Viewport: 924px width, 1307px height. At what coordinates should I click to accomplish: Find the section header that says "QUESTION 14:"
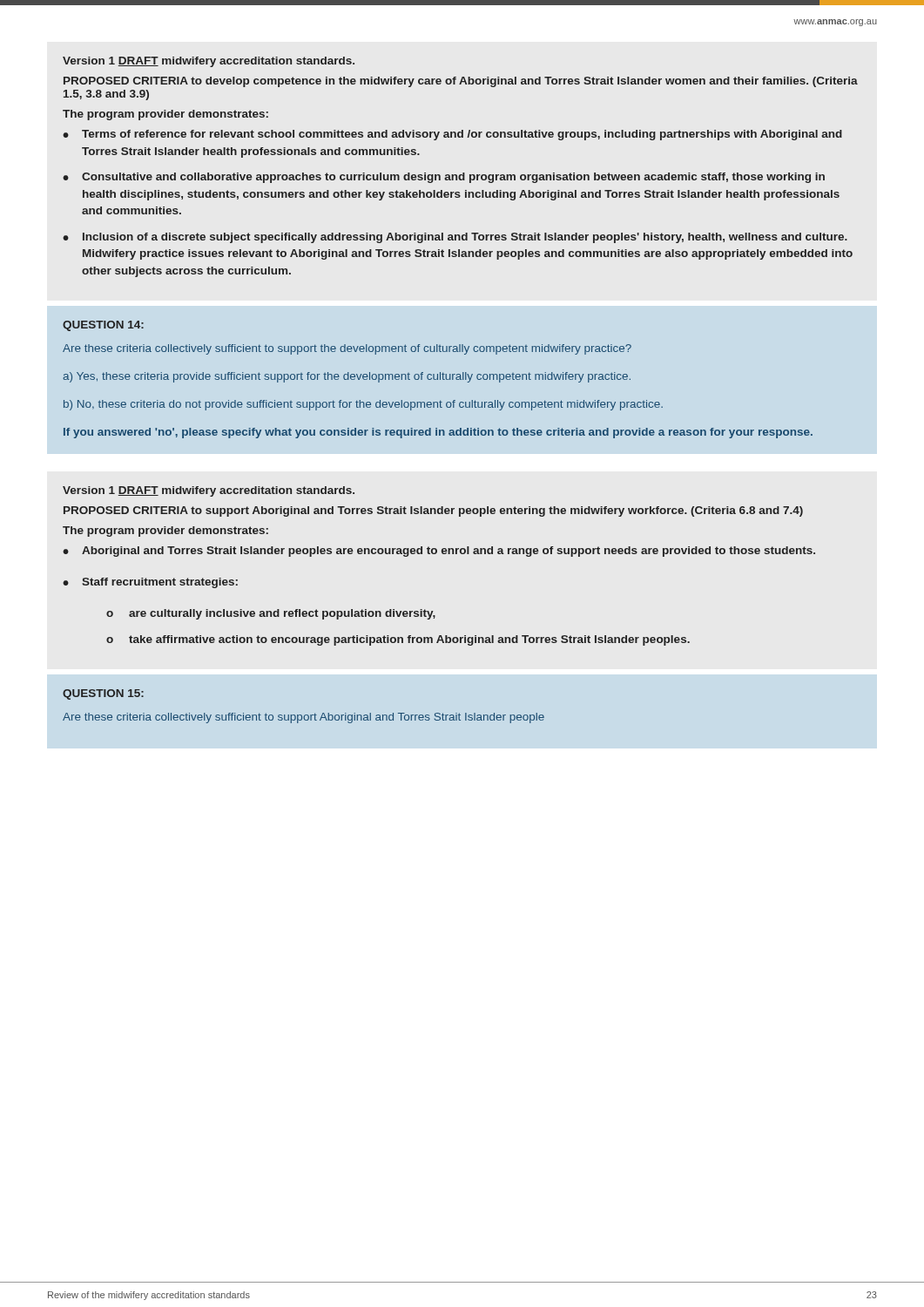(x=104, y=324)
